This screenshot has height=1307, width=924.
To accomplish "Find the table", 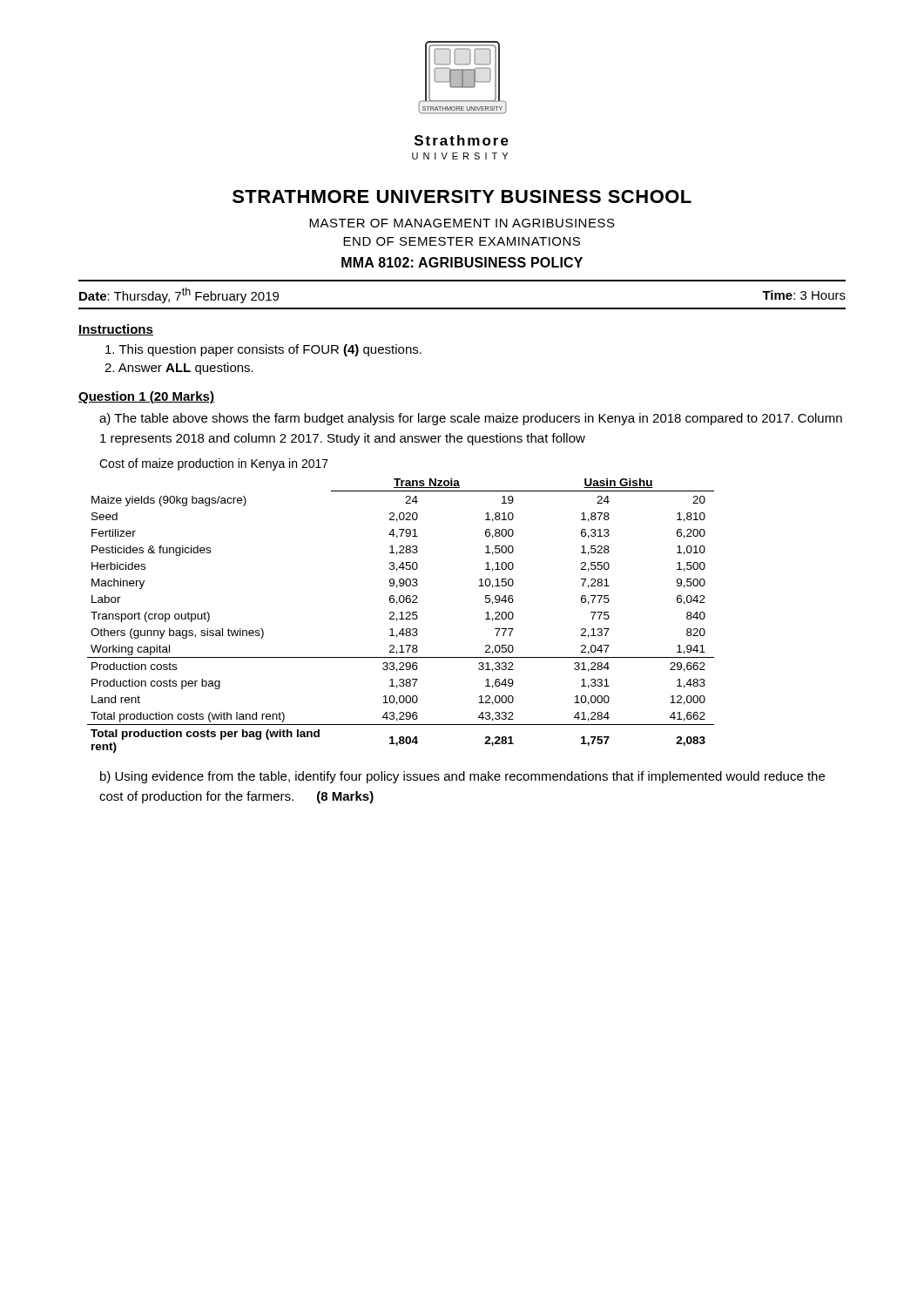I will [x=466, y=614].
